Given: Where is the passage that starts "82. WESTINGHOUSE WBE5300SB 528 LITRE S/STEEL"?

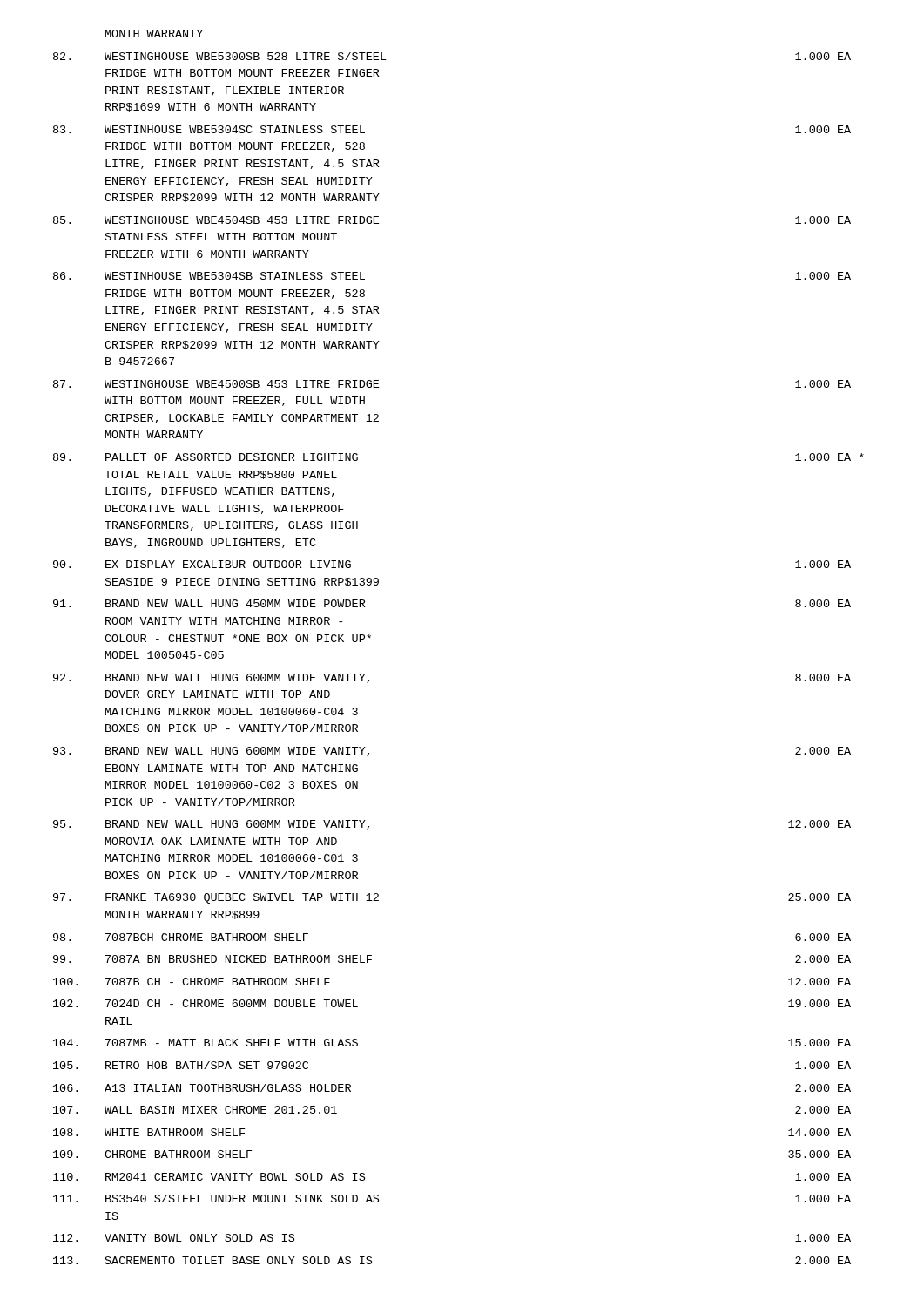Looking at the screenshot, I should coord(63,56).
